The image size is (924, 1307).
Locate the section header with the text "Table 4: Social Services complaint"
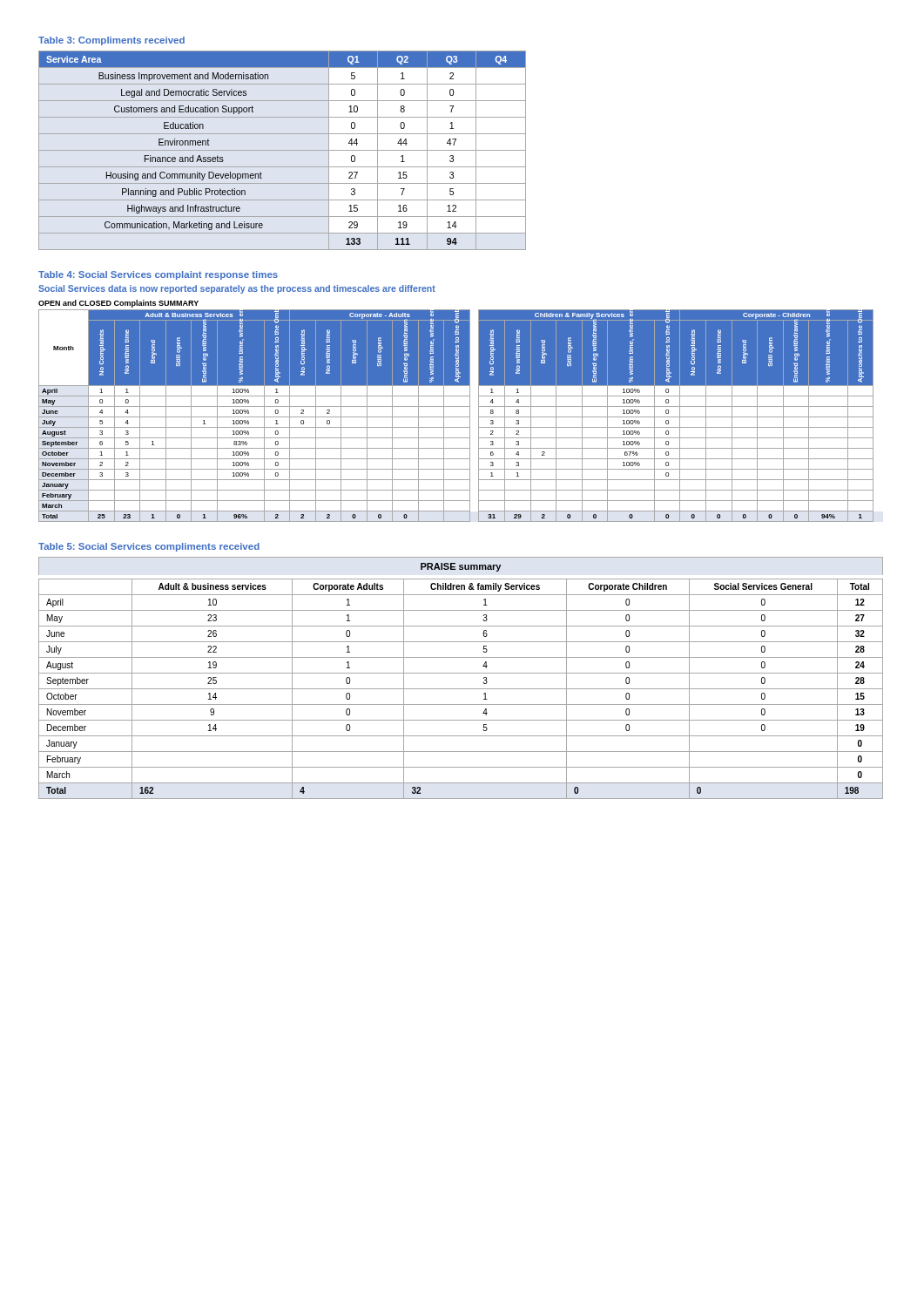[158, 274]
